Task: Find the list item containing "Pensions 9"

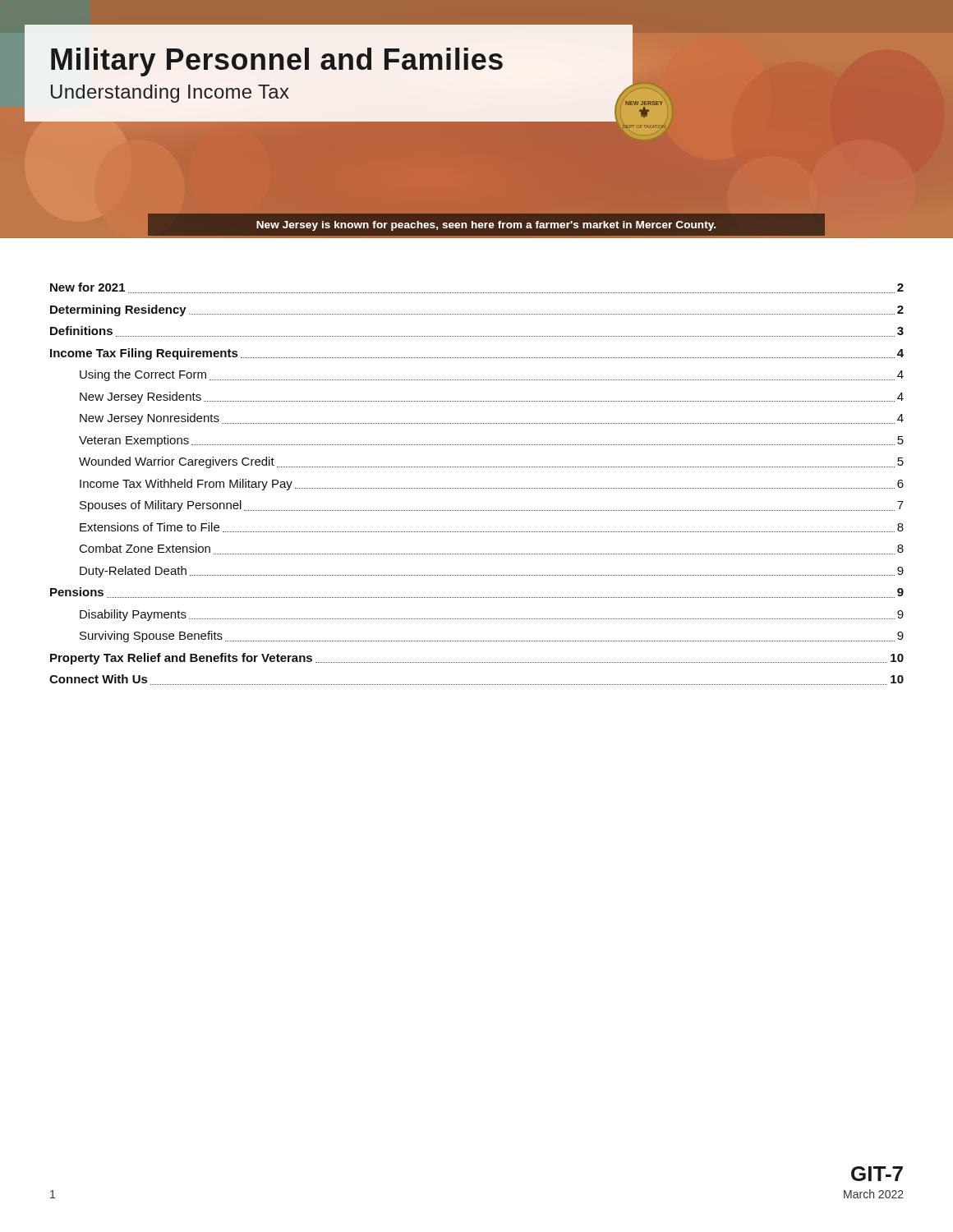Action: coord(476,592)
